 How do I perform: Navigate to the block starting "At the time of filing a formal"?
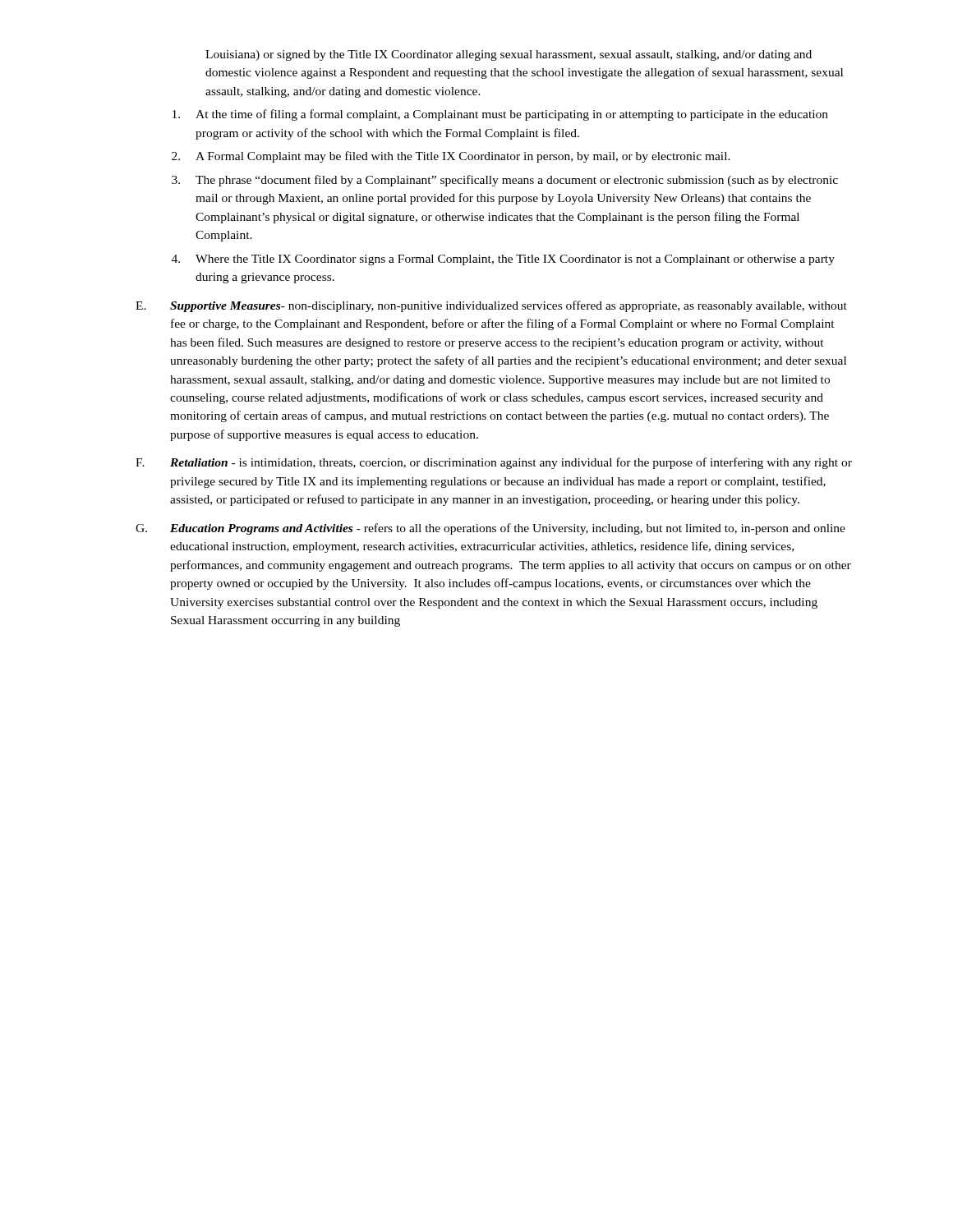495,124
